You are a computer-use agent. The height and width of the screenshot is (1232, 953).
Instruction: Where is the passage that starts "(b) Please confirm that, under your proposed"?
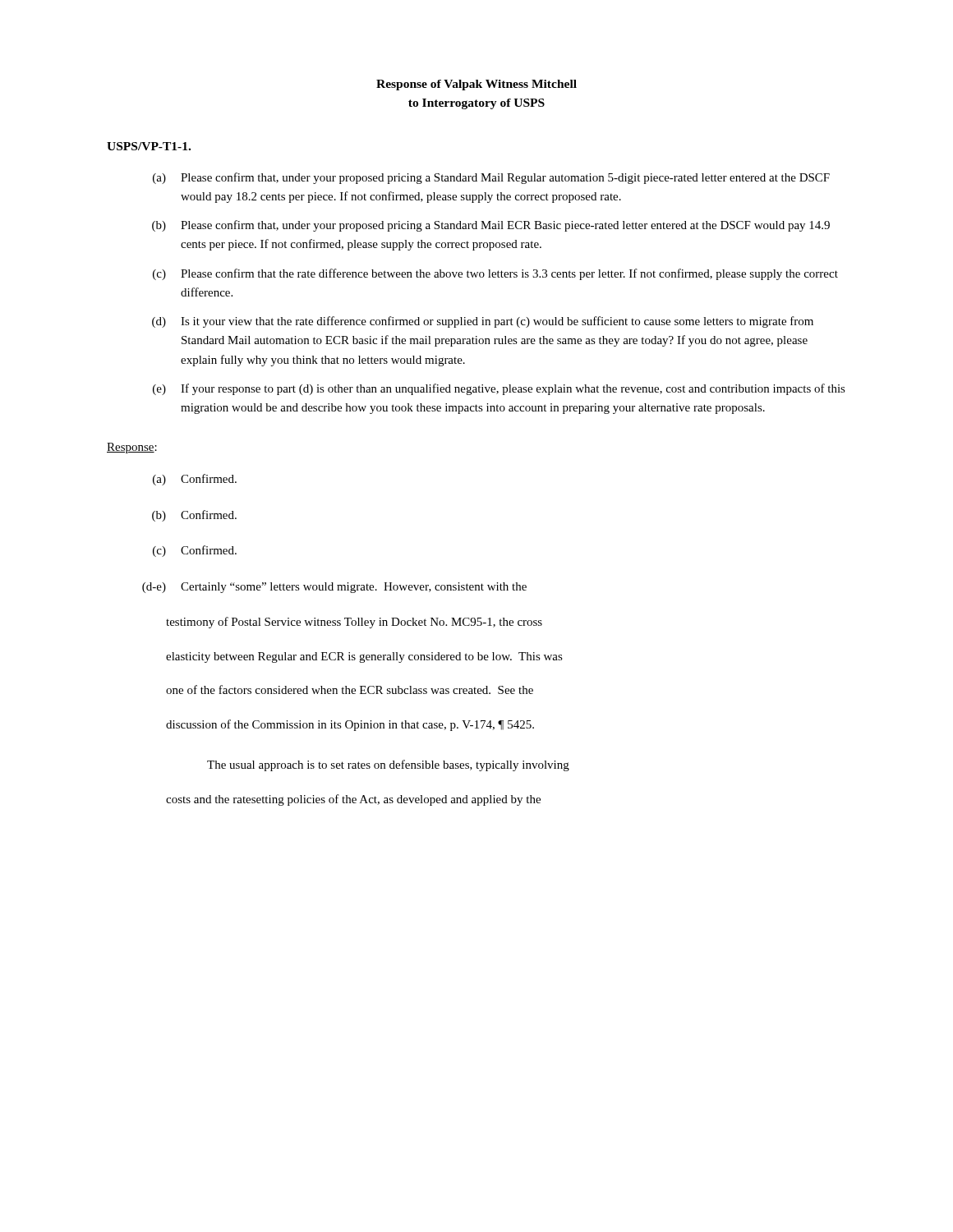click(x=476, y=235)
